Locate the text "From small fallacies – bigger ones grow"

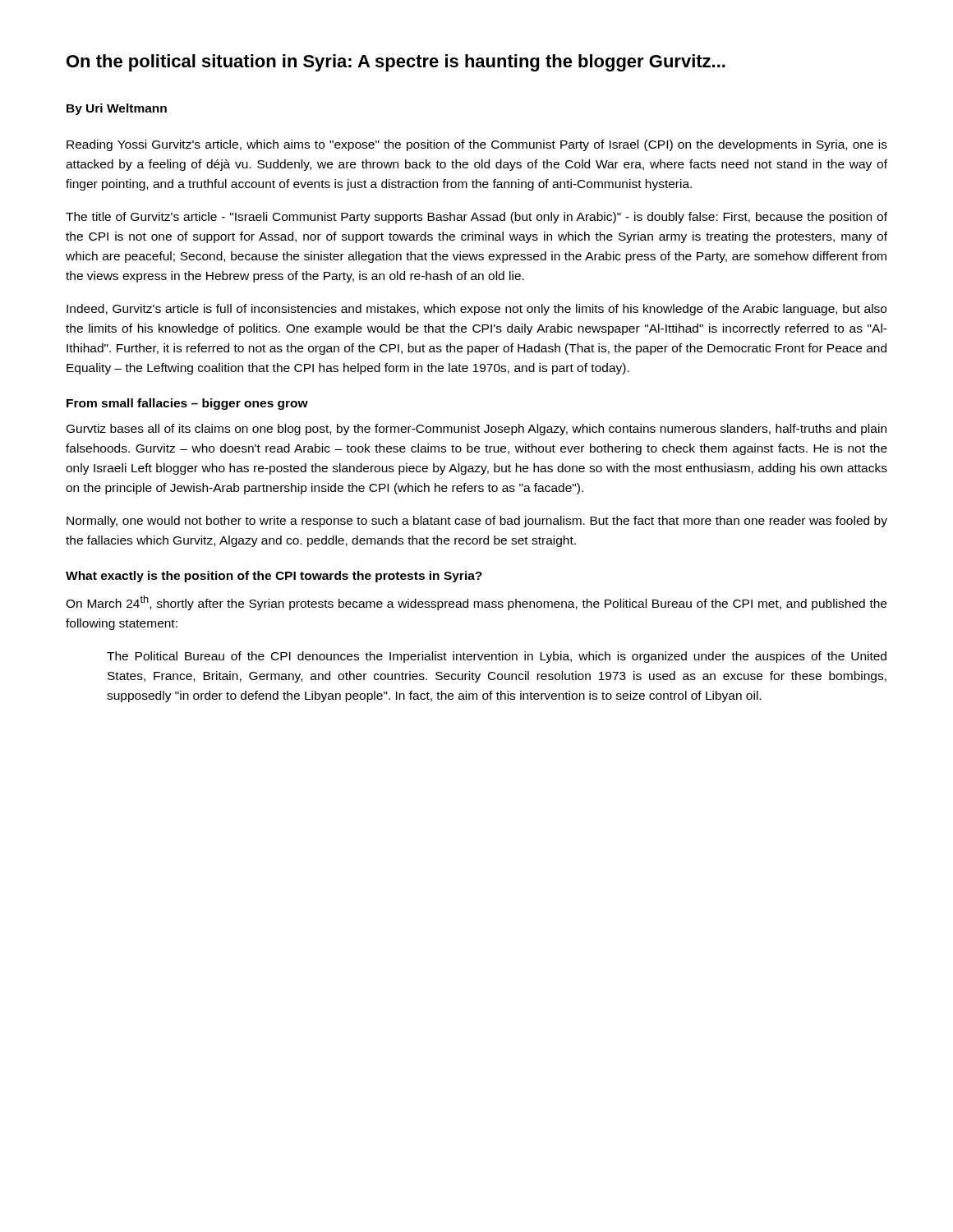tap(187, 403)
